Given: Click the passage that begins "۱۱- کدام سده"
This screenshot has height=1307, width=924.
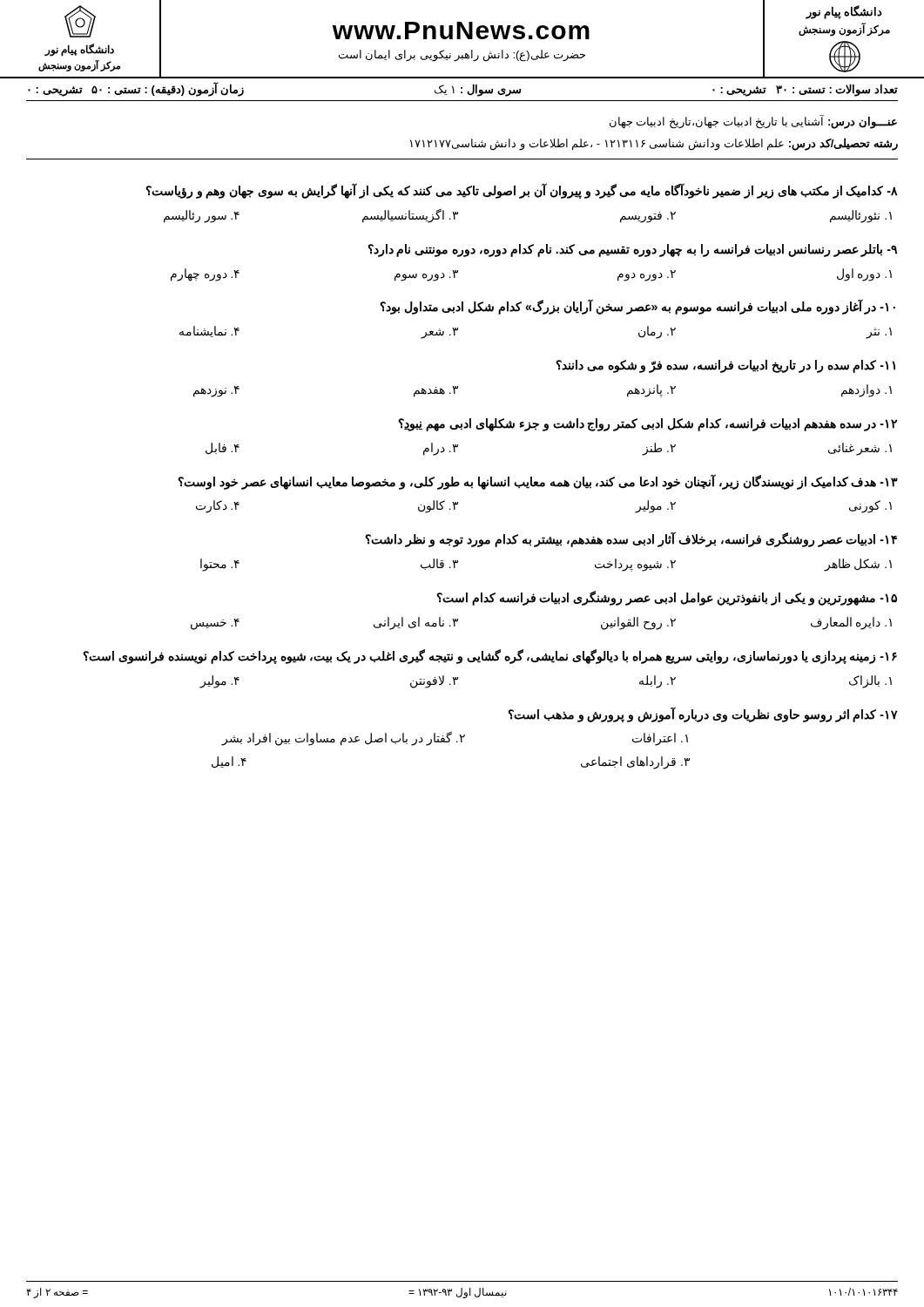Looking at the screenshot, I should [x=462, y=379].
